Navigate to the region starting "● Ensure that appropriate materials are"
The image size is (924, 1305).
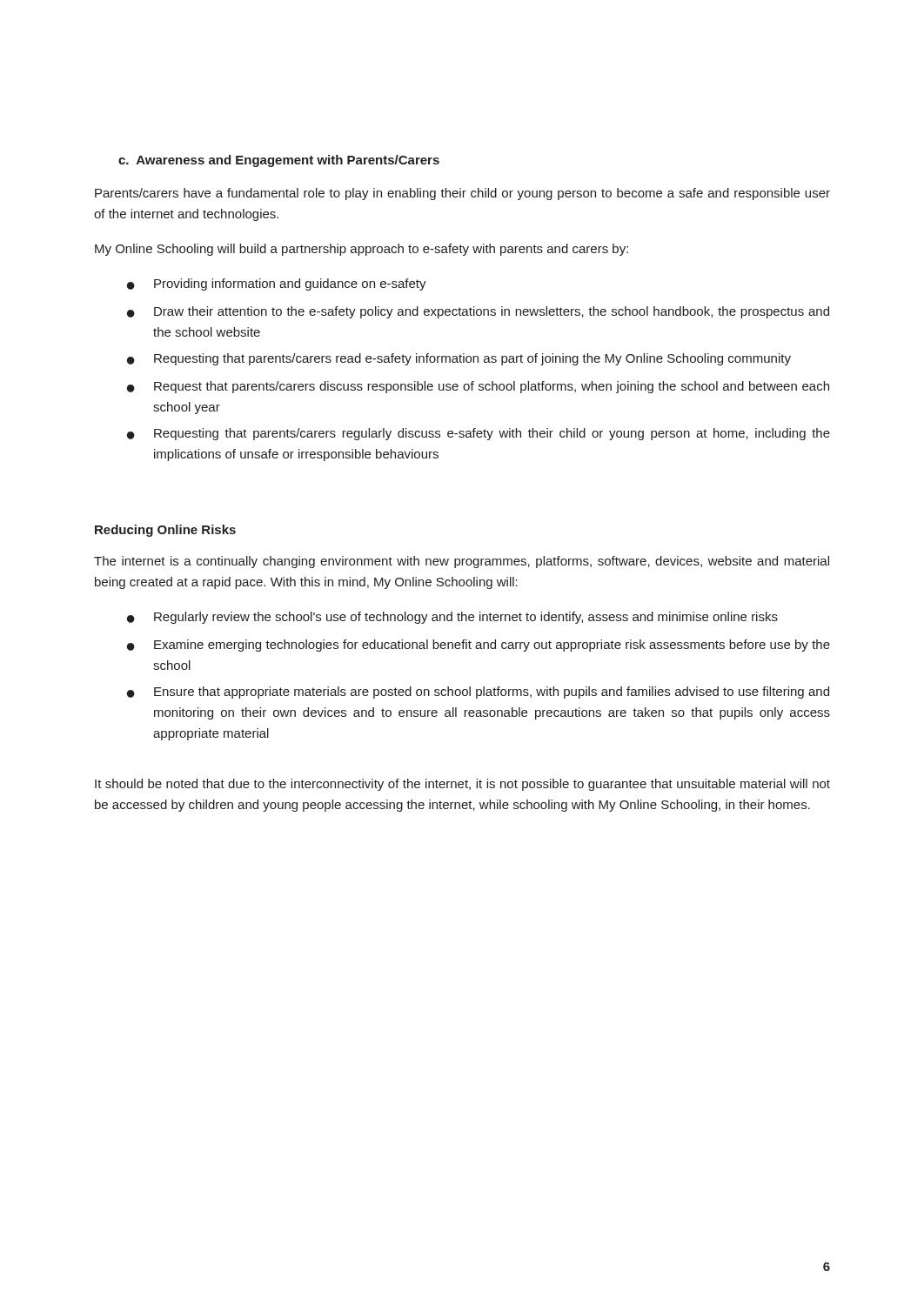click(x=478, y=713)
